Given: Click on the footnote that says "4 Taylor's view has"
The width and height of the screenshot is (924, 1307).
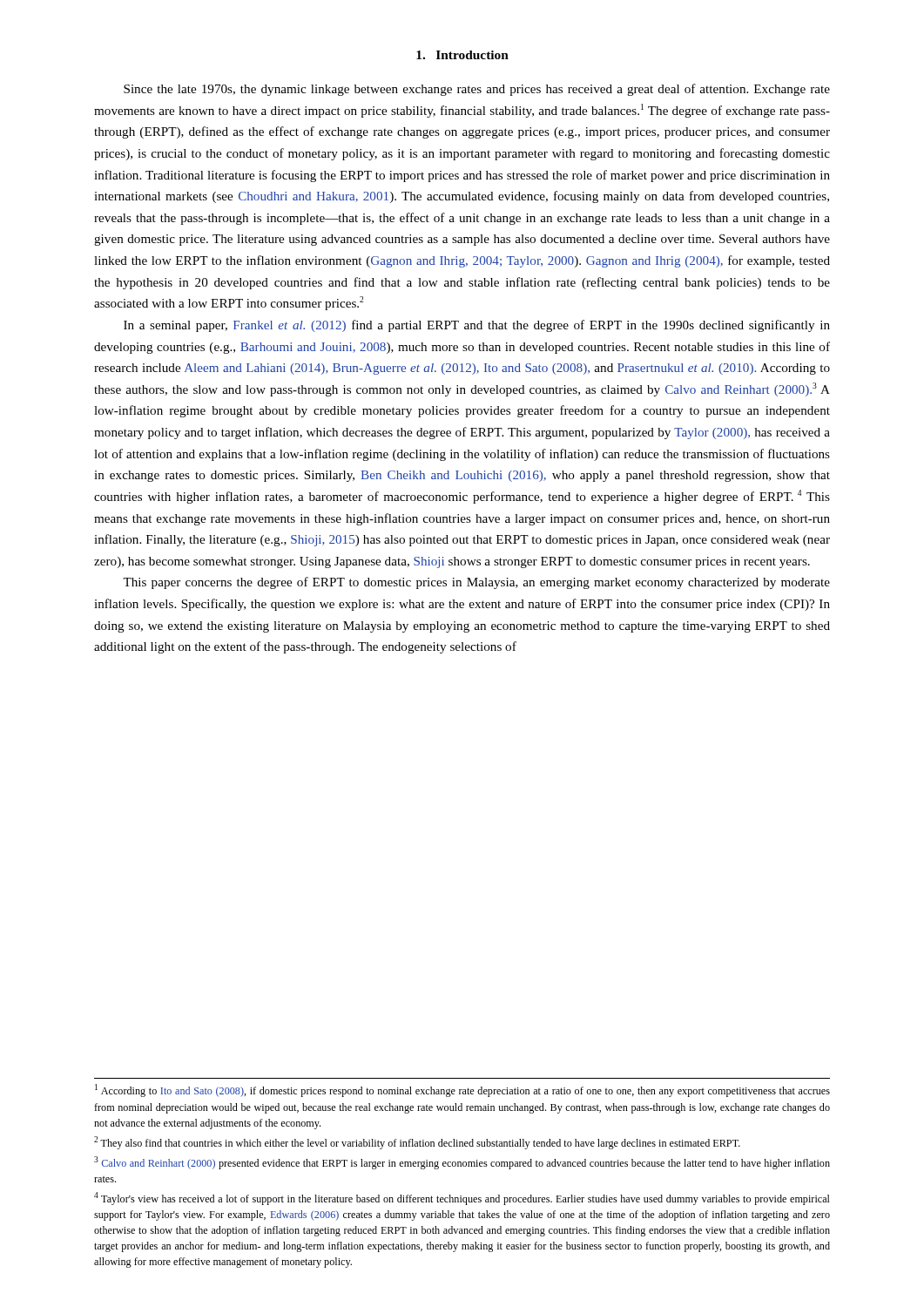Looking at the screenshot, I should click(462, 1229).
